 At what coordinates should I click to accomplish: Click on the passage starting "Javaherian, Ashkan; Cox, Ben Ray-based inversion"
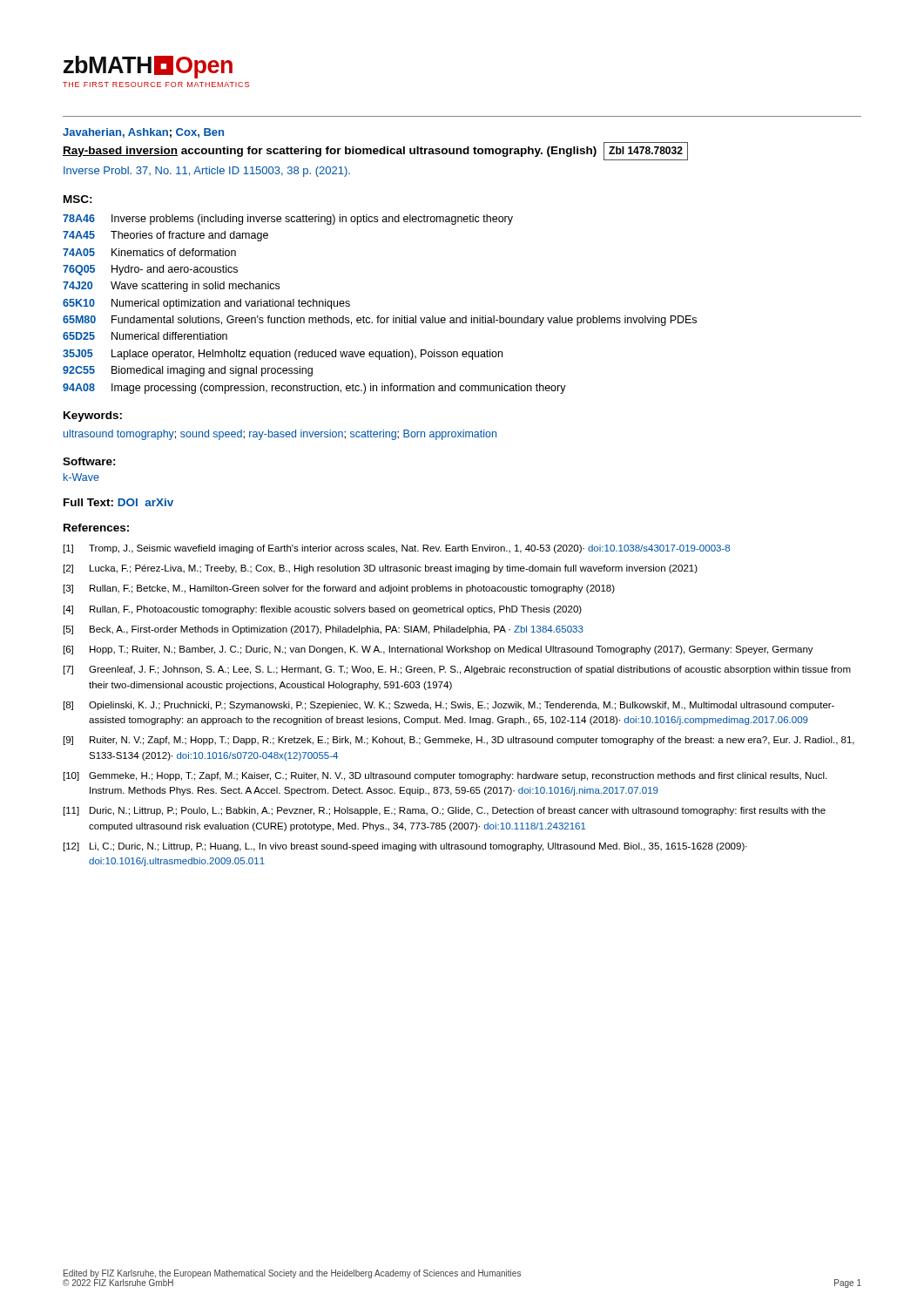(x=462, y=151)
